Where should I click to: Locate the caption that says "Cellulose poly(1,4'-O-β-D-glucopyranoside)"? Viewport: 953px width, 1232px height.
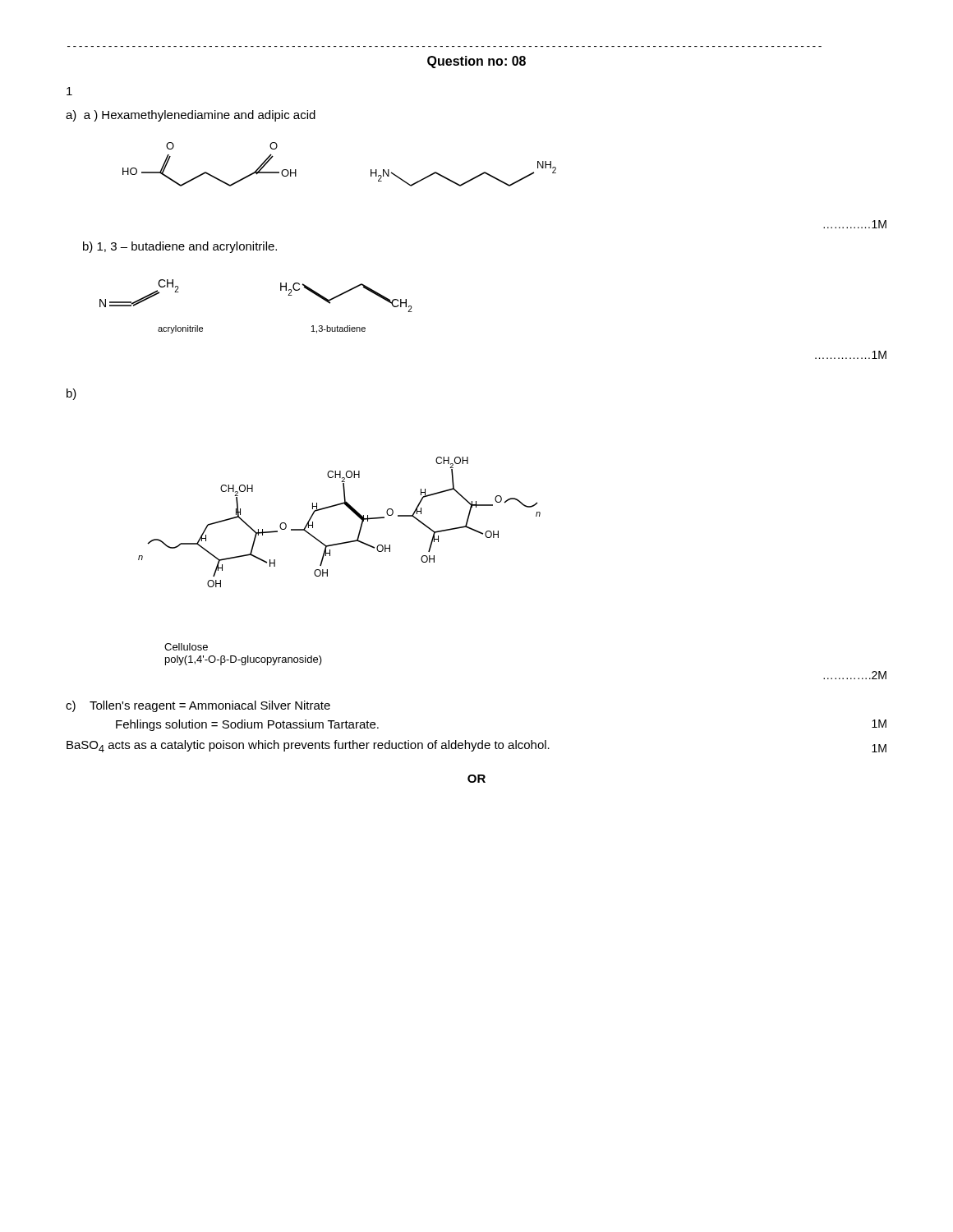click(x=243, y=653)
